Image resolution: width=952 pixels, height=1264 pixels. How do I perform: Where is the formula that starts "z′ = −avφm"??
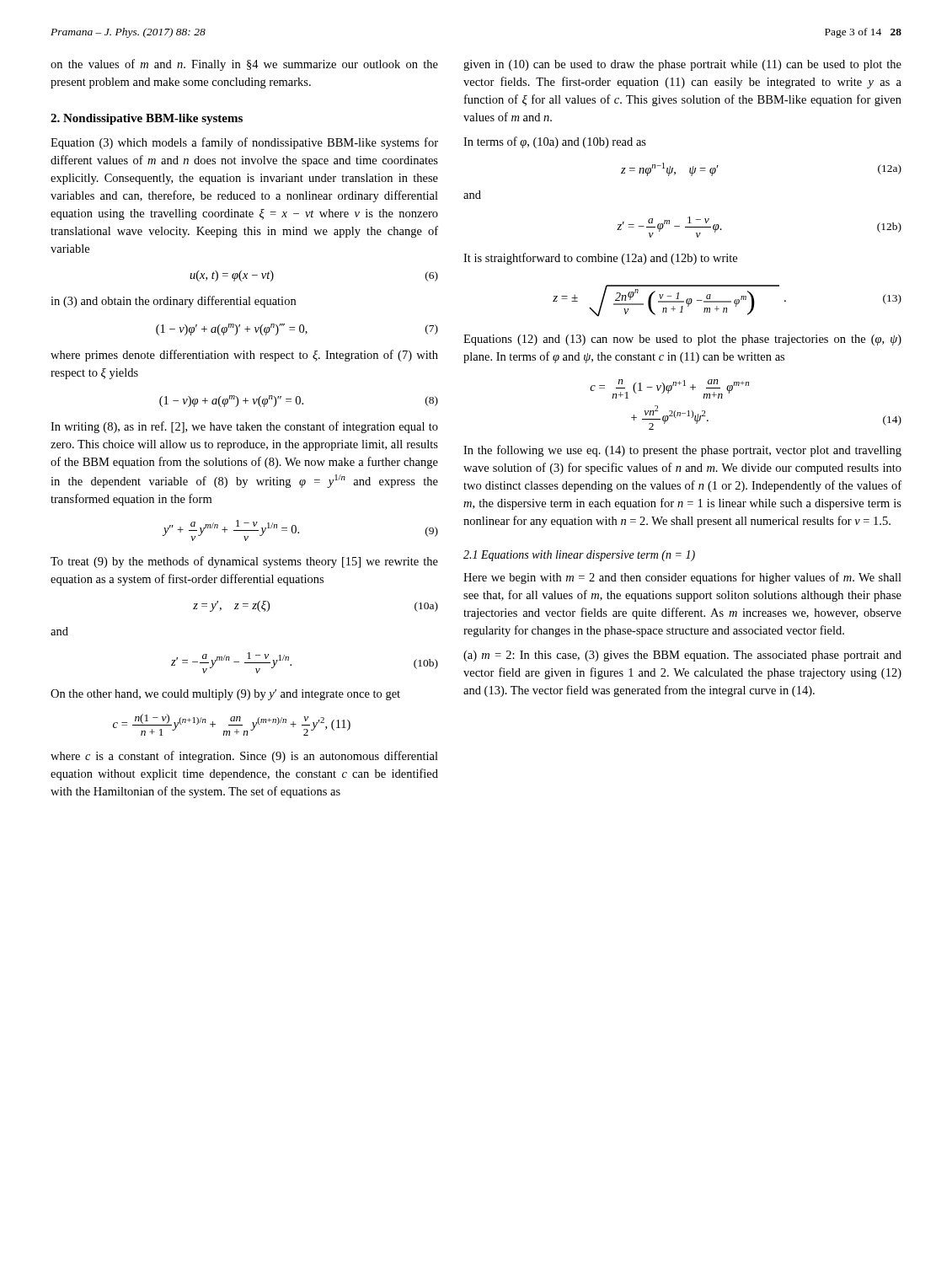tap(682, 227)
